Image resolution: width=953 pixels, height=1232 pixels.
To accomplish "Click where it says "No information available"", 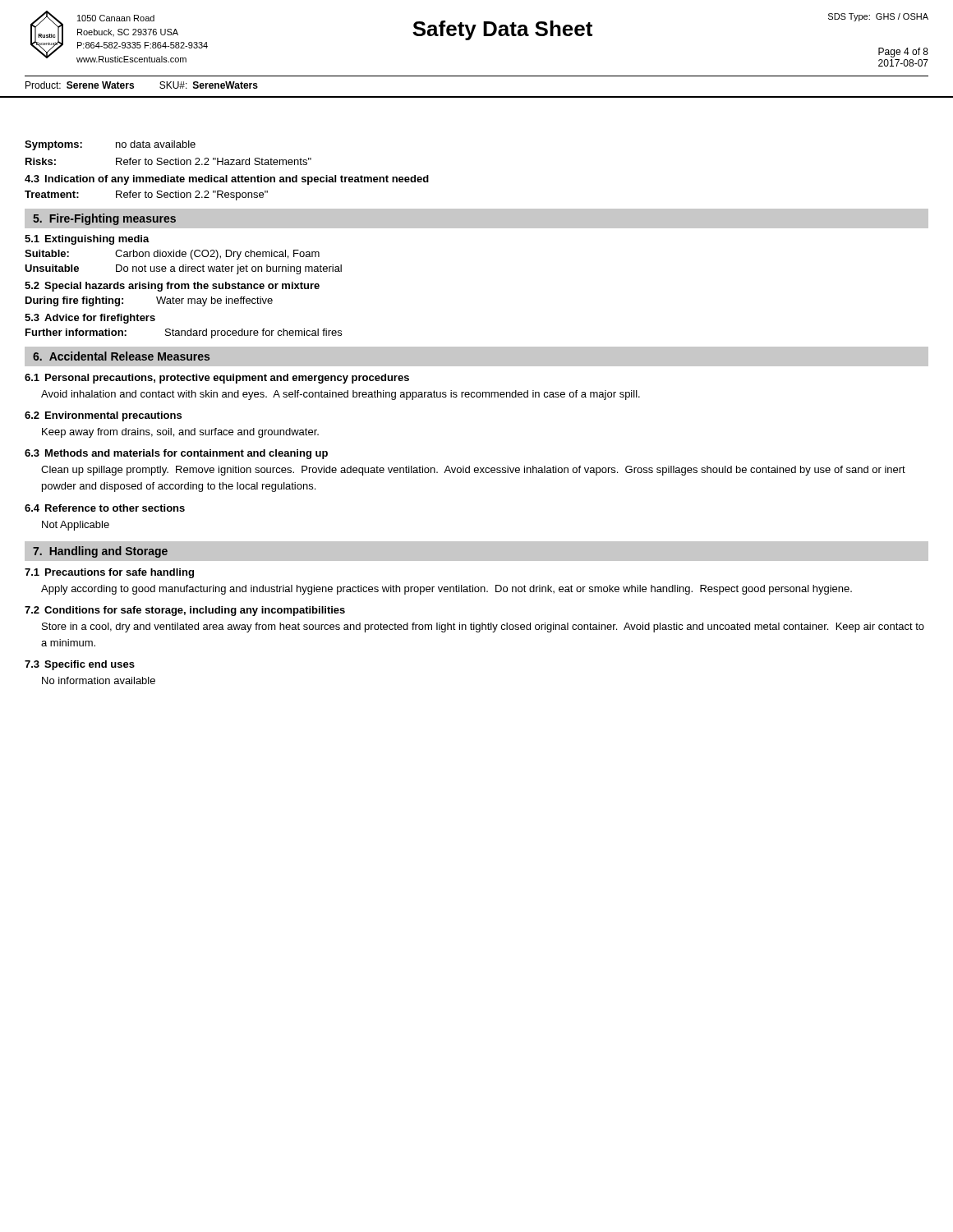I will click(x=98, y=681).
